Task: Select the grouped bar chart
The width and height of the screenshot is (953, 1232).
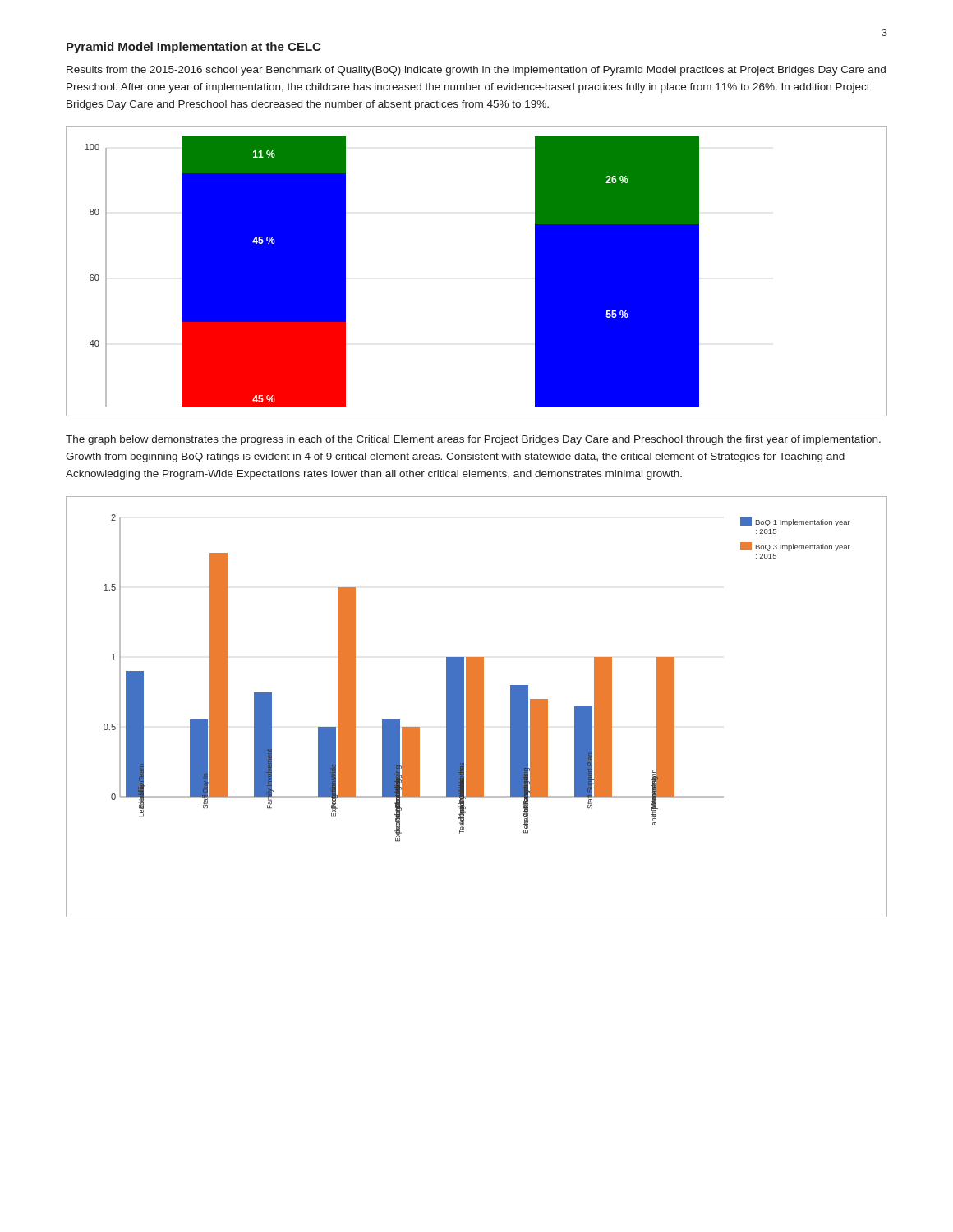Action: 476,706
